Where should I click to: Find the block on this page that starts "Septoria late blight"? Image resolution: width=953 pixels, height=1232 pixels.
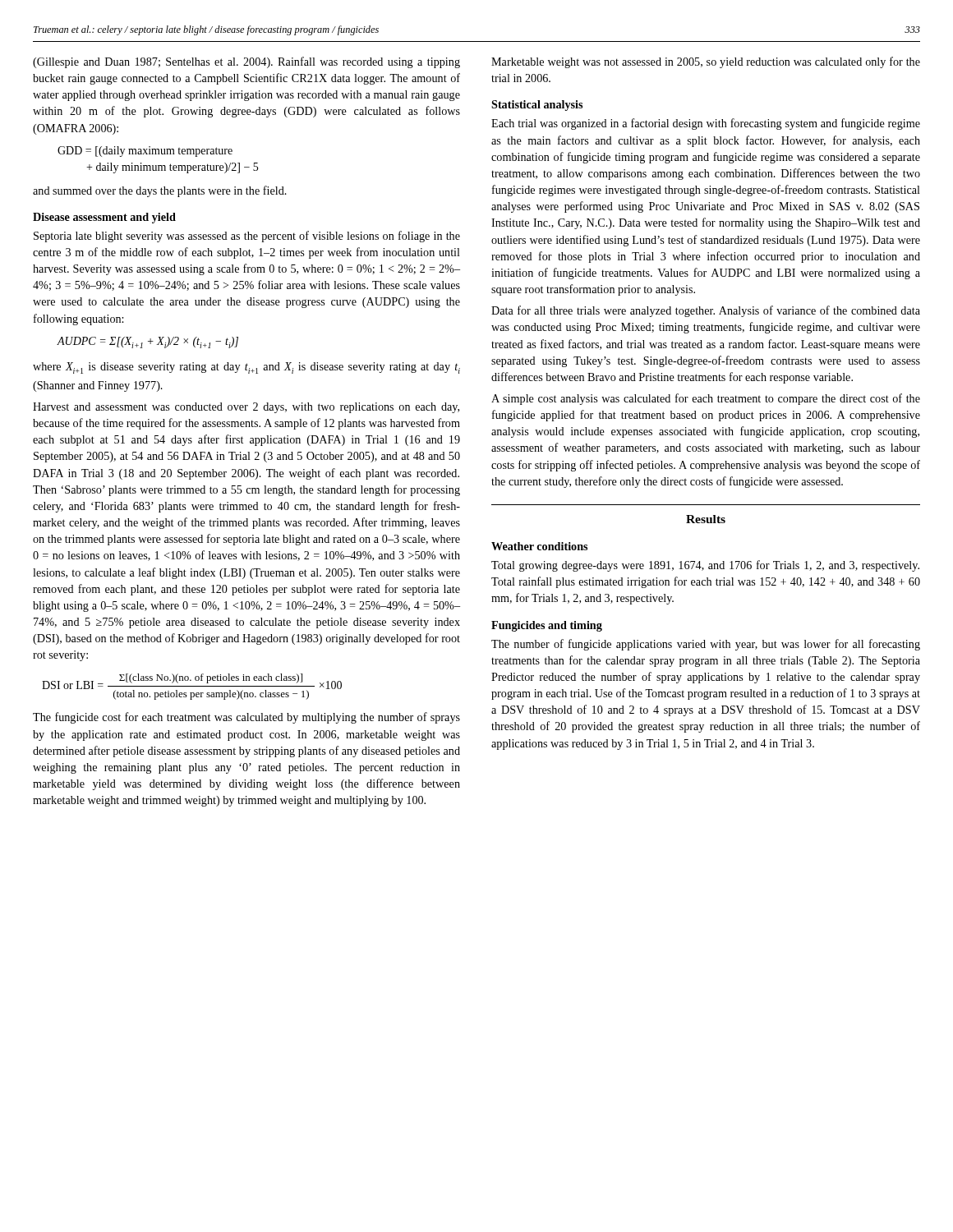click(246, 277)
